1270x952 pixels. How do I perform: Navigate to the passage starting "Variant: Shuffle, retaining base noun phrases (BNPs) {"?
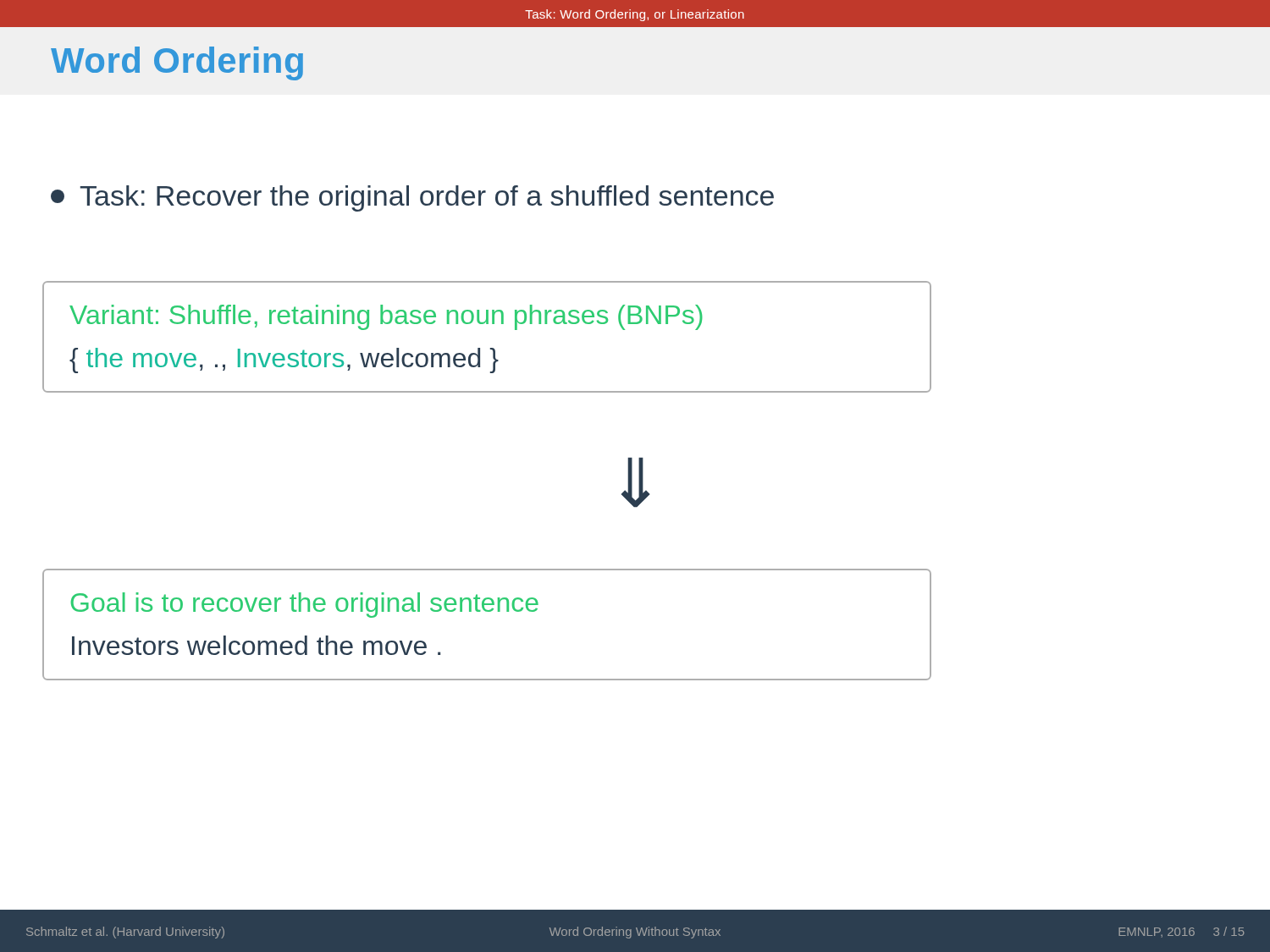click(487, 337)
